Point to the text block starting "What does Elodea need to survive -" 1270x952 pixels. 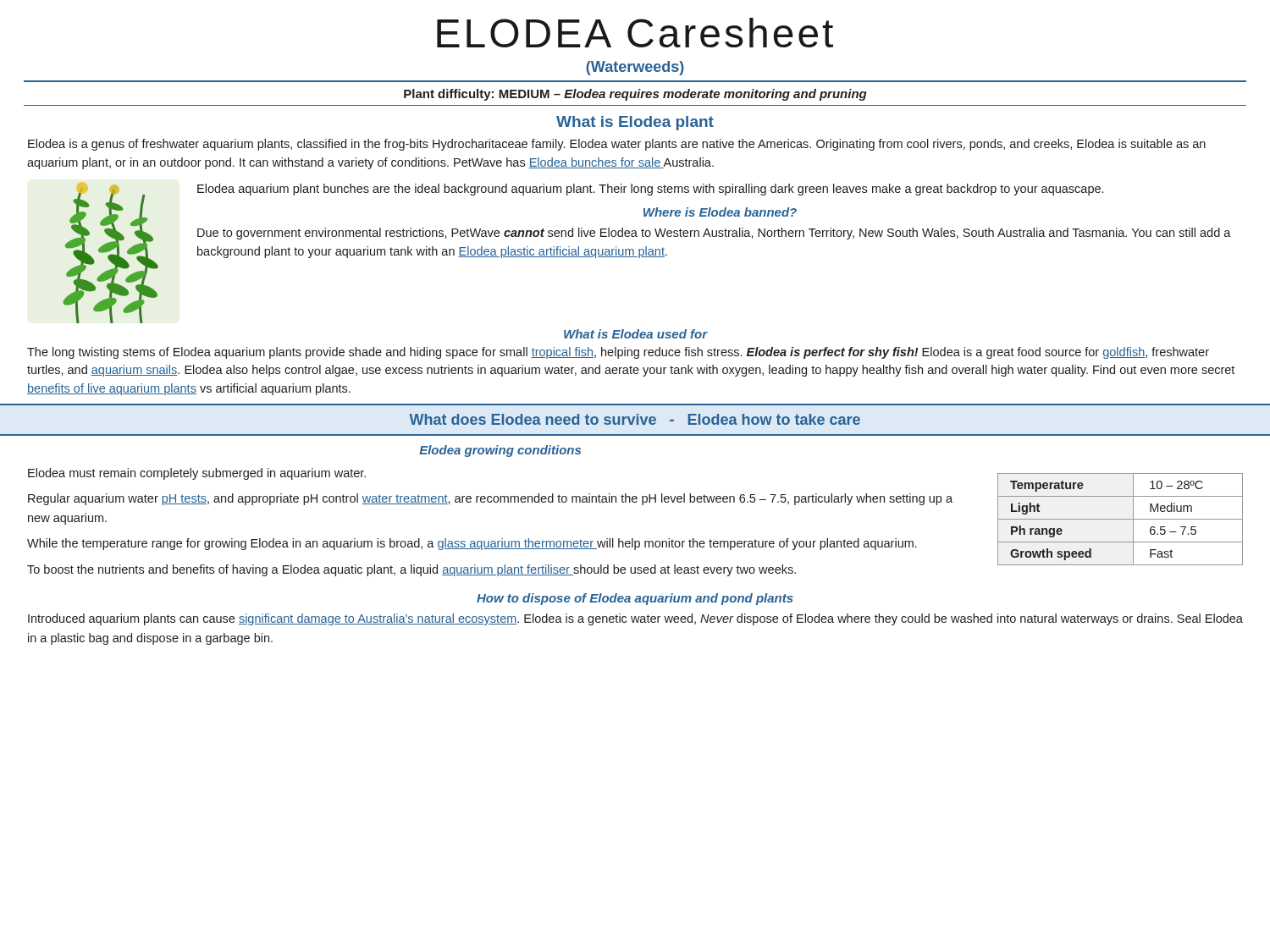635,420
